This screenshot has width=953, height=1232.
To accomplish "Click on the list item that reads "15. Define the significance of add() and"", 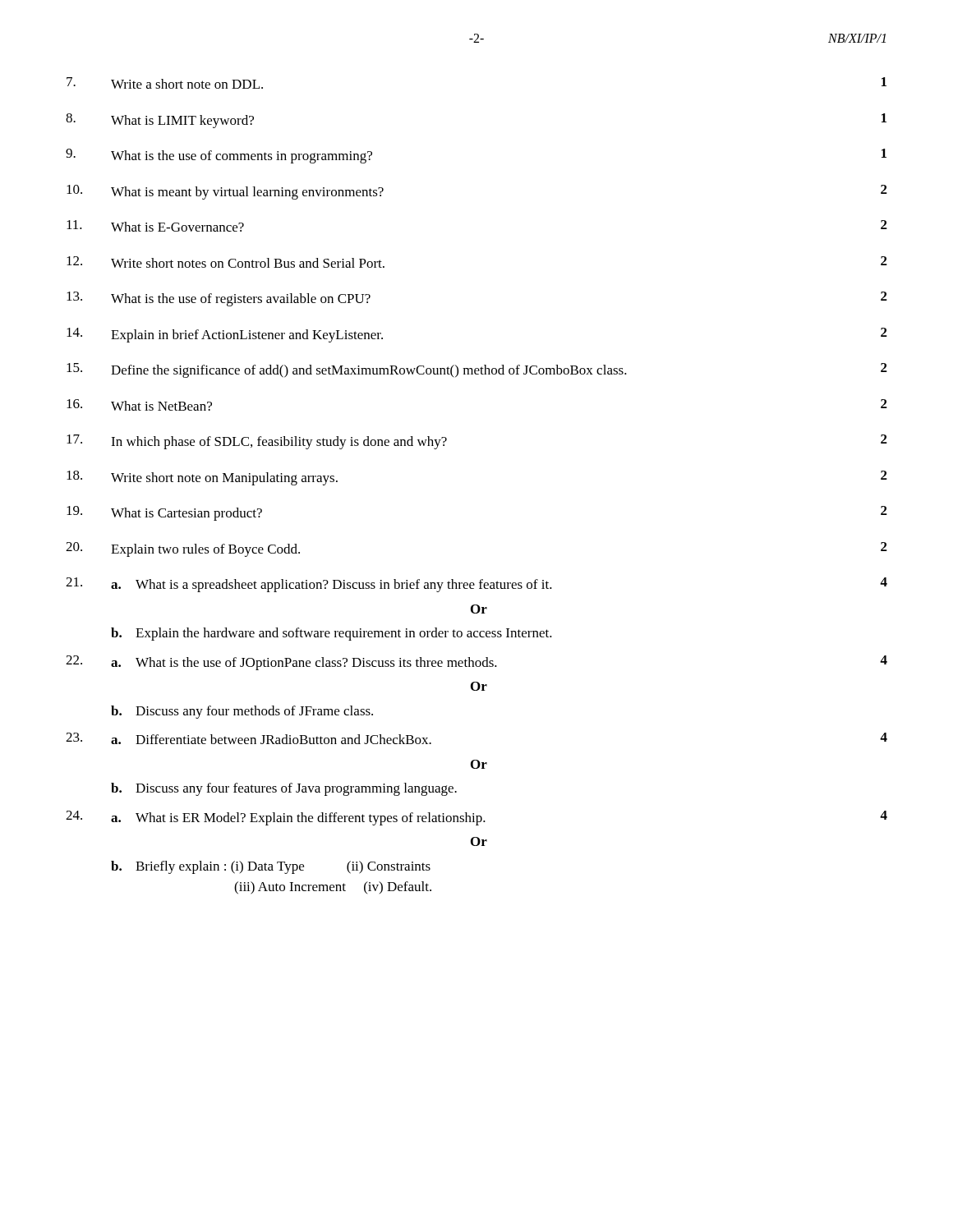I will coord(476,370).
